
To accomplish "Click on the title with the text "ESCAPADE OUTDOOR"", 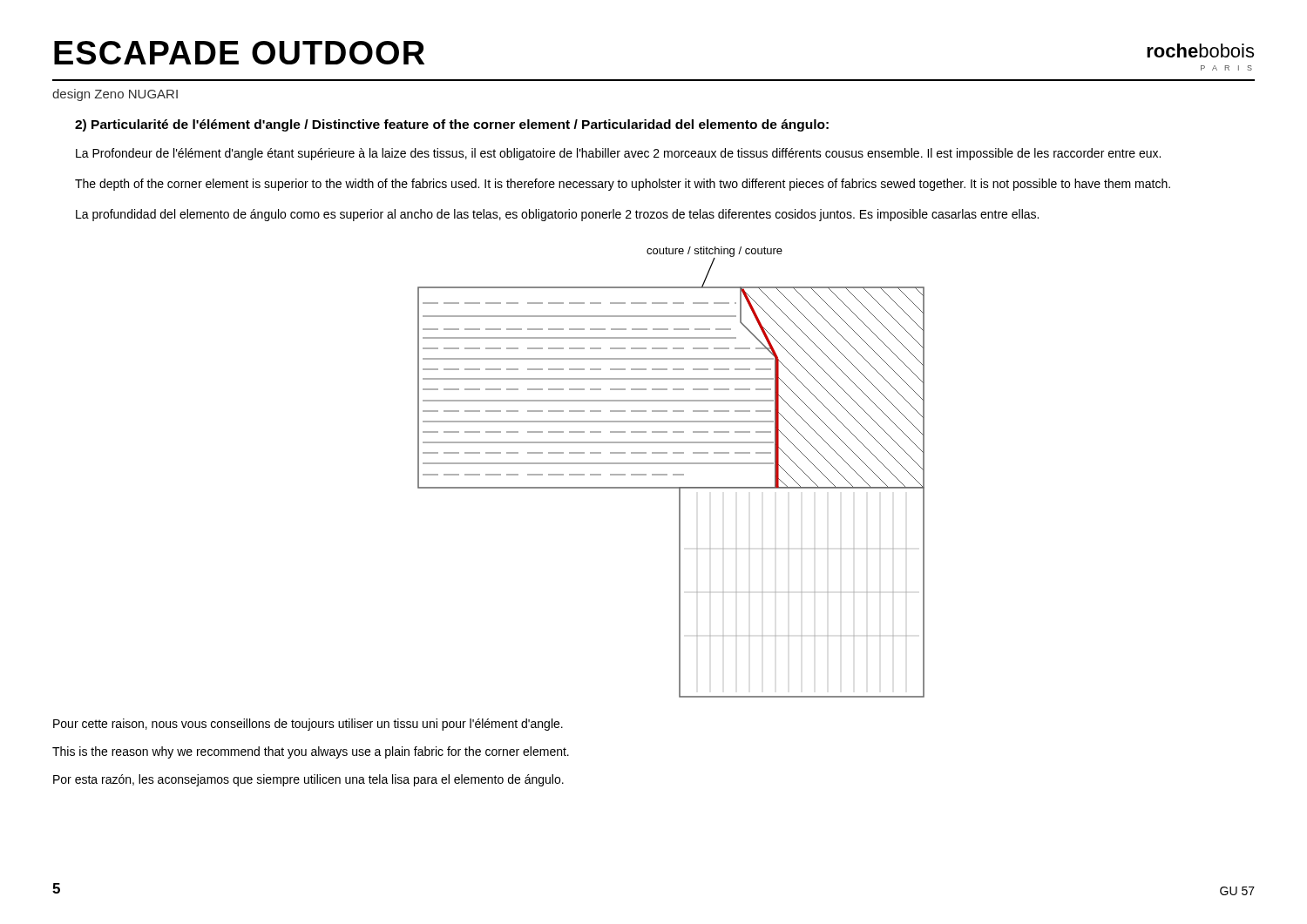I will point(239,53).
